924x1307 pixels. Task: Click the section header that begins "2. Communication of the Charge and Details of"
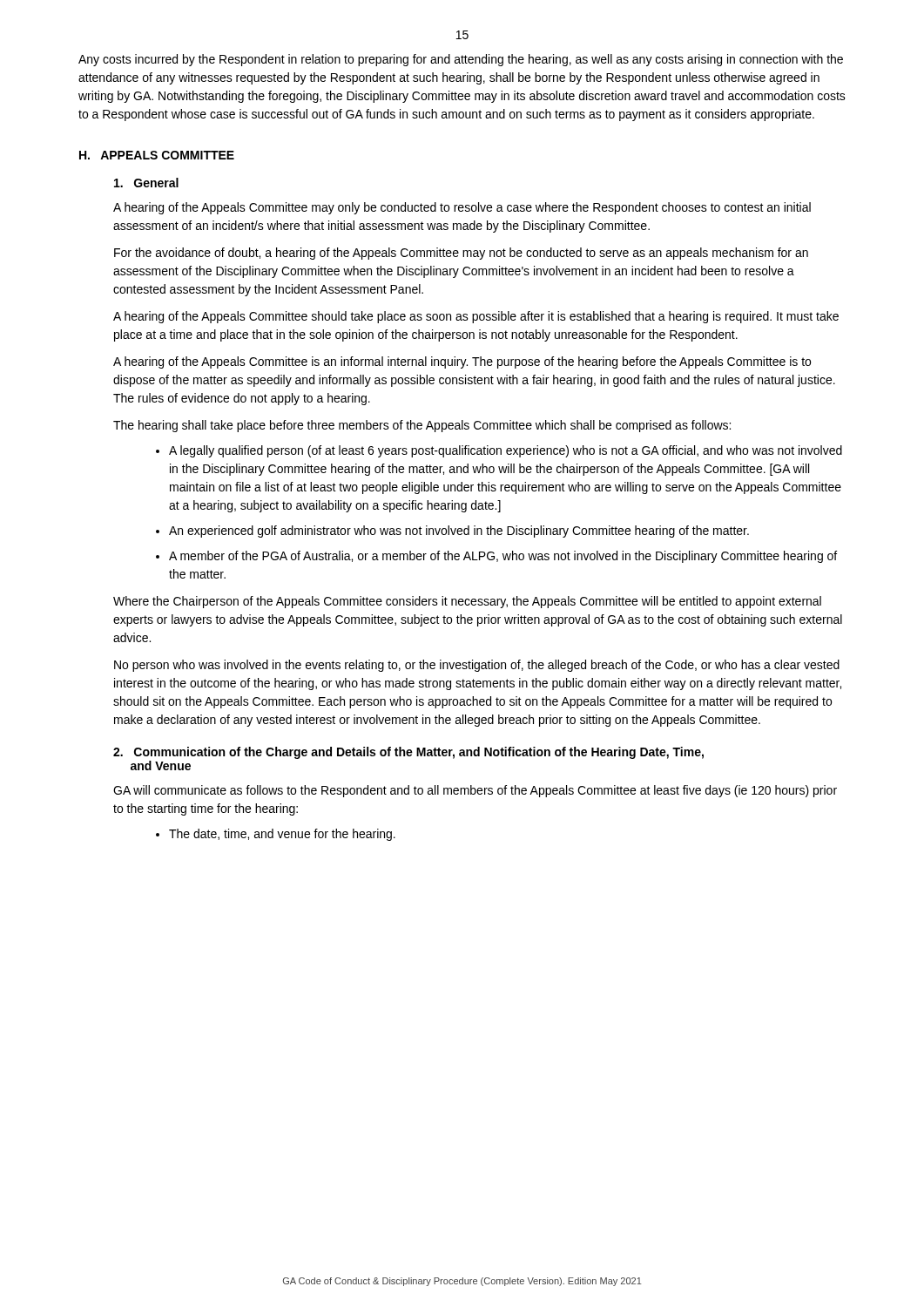[409, 759]
